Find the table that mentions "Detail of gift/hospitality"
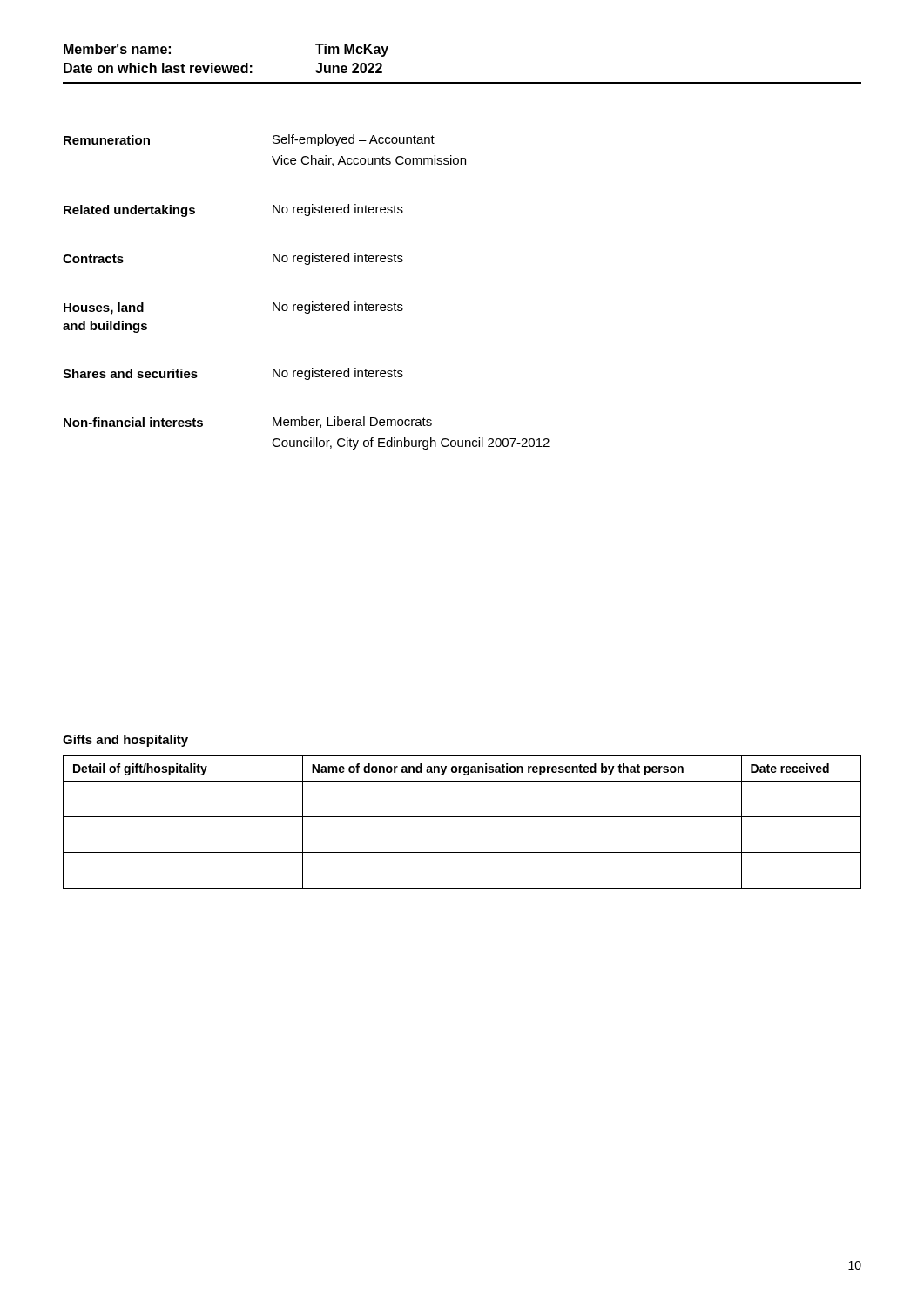This screenshot has height=1307, width=924. click(x=462, y=822)
